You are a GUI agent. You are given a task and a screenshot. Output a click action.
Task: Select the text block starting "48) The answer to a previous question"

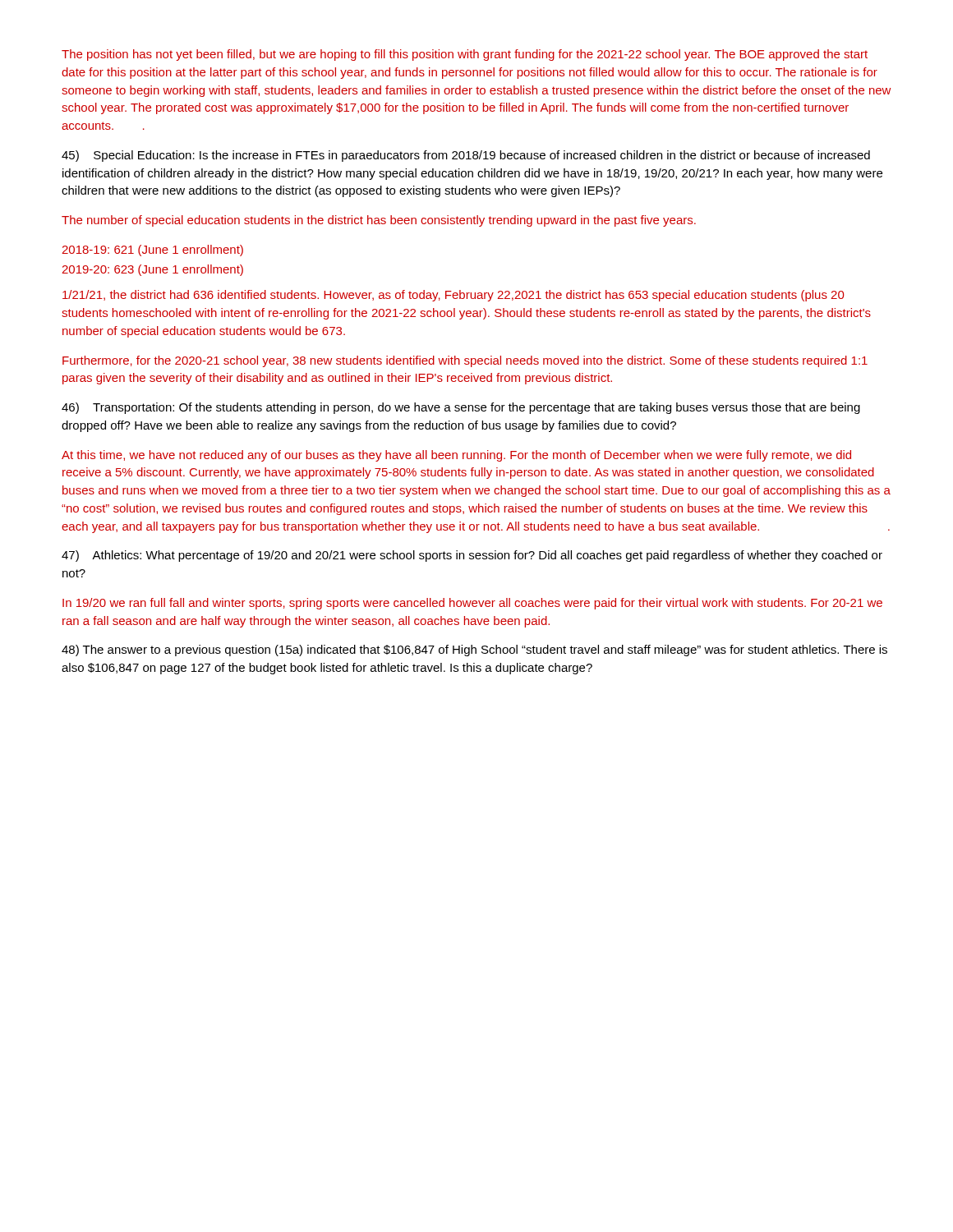click(475, 658)
